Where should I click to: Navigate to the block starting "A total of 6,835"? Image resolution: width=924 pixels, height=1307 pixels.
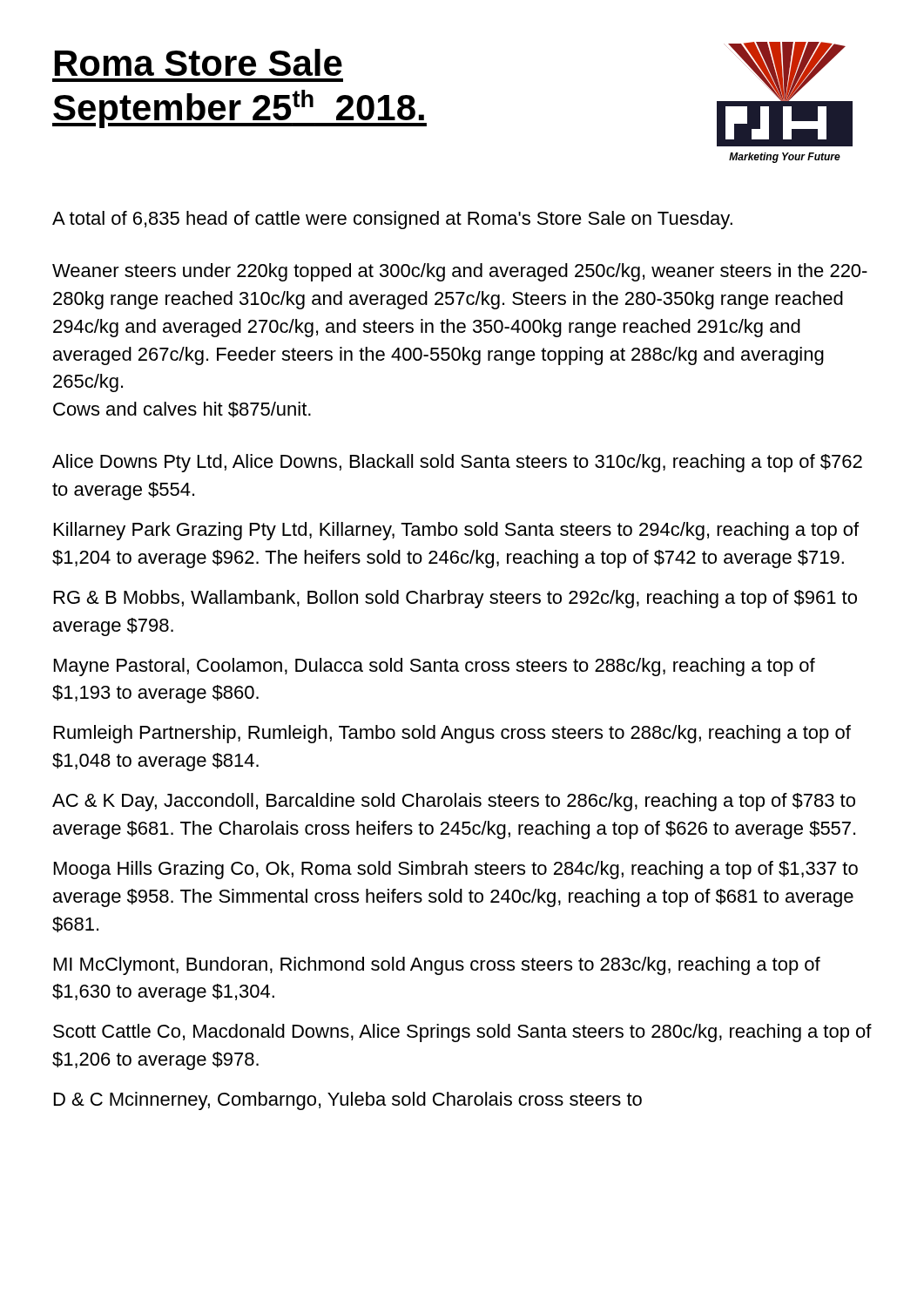click(x=393, y=218)
